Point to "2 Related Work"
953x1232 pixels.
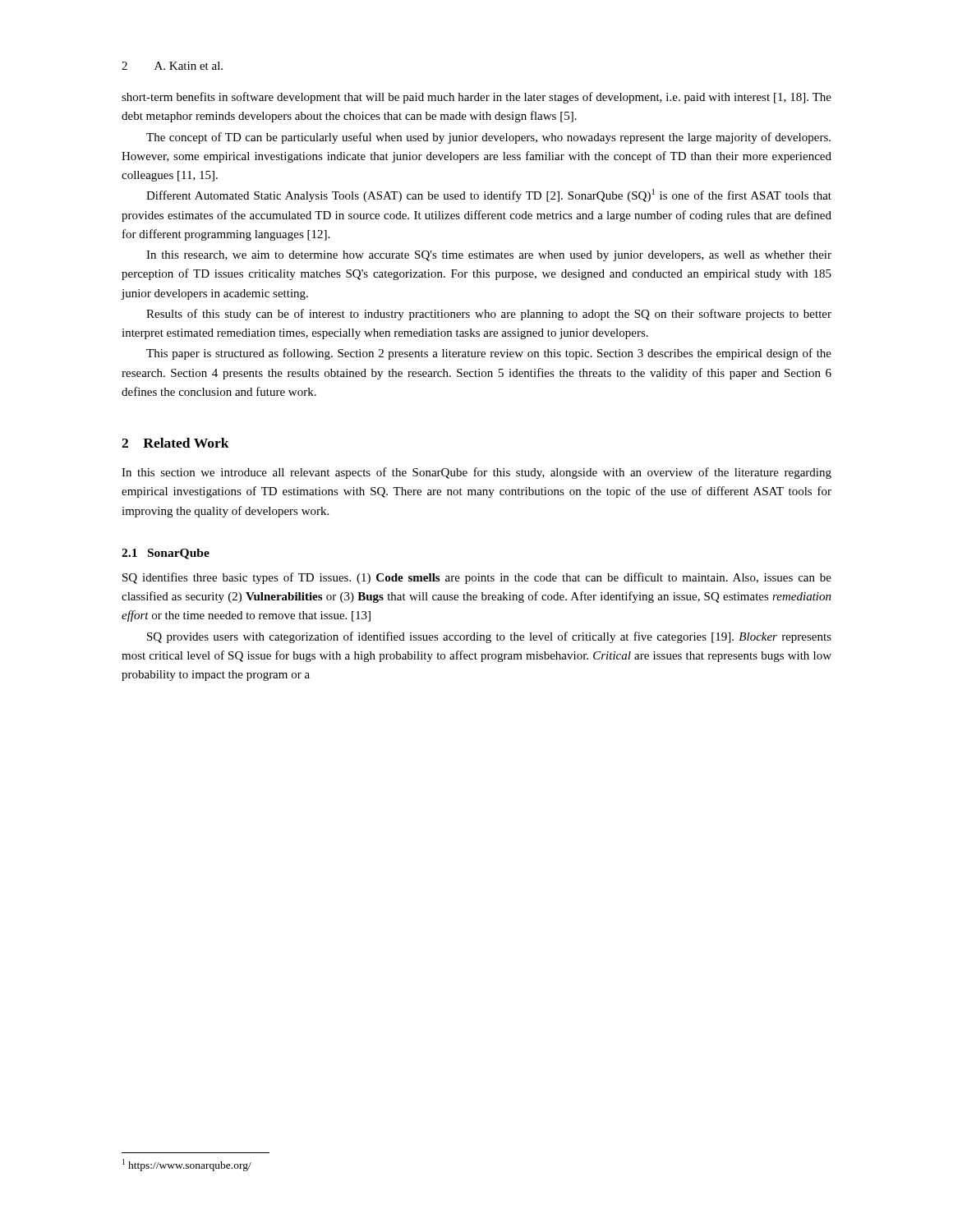point(175,443)
